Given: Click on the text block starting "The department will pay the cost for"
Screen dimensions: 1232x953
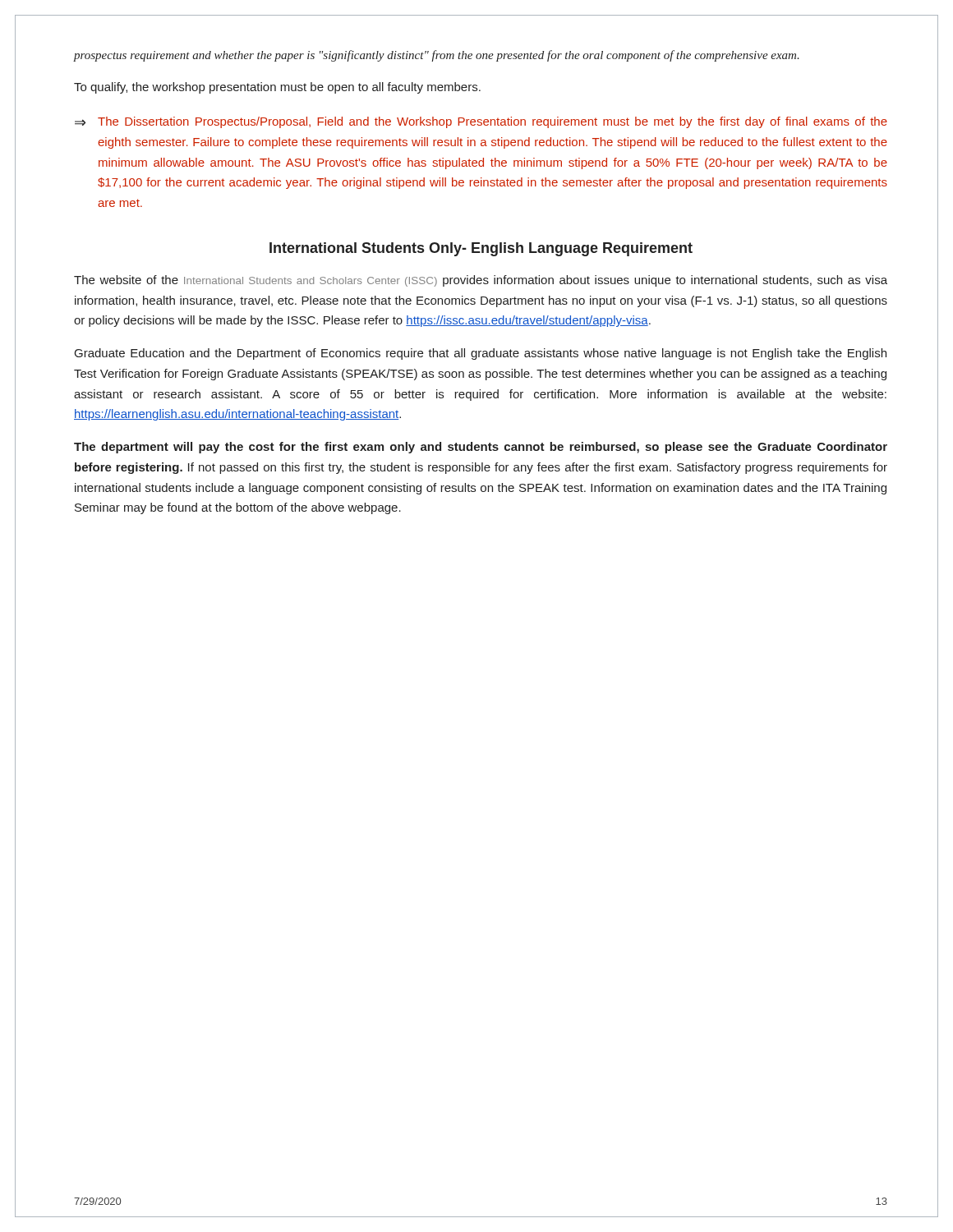Looking at the screenshot, I should (481, 478).
